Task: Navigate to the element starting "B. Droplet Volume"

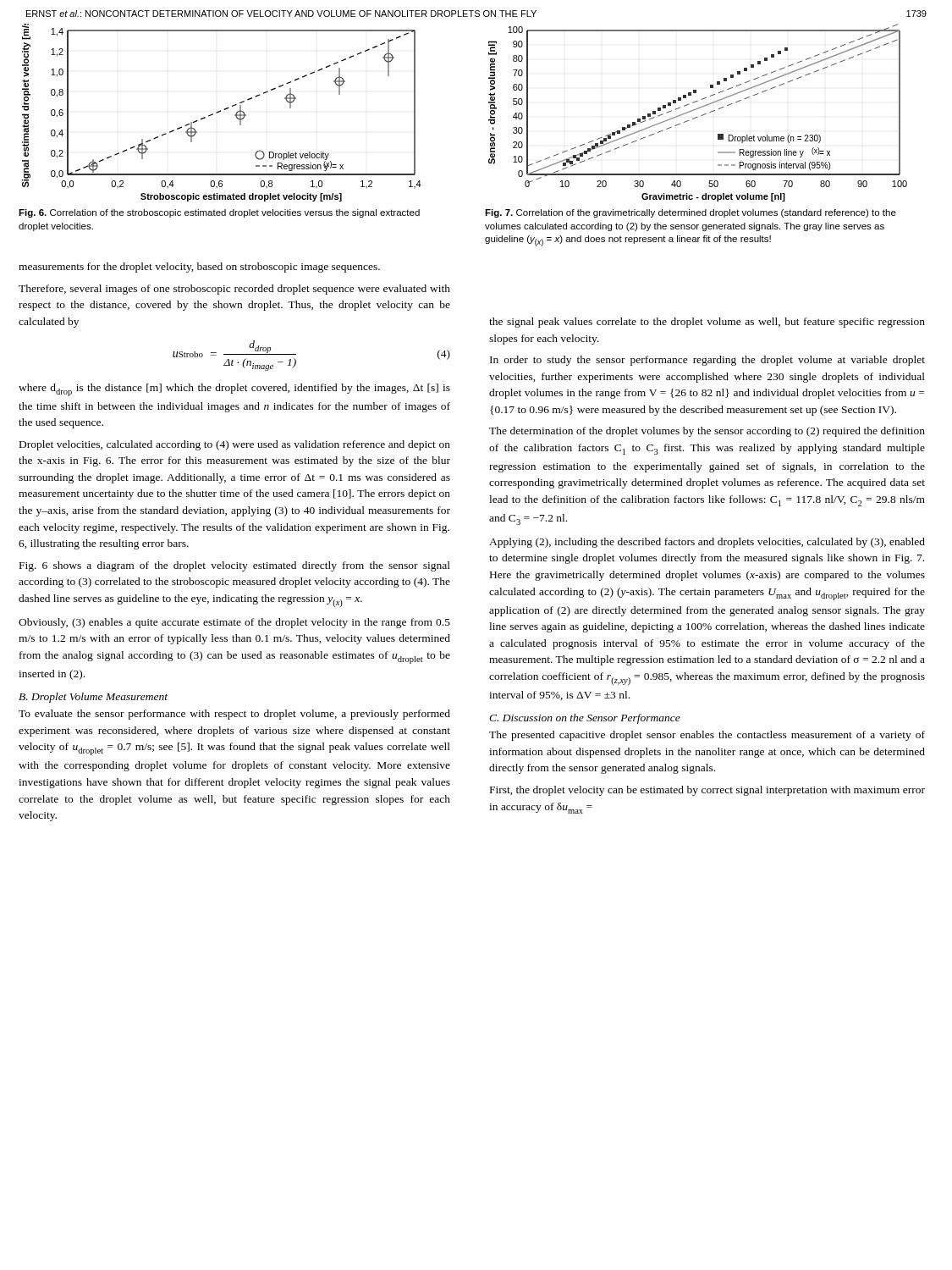Action: pyautogui.click(x=93, y=697)
